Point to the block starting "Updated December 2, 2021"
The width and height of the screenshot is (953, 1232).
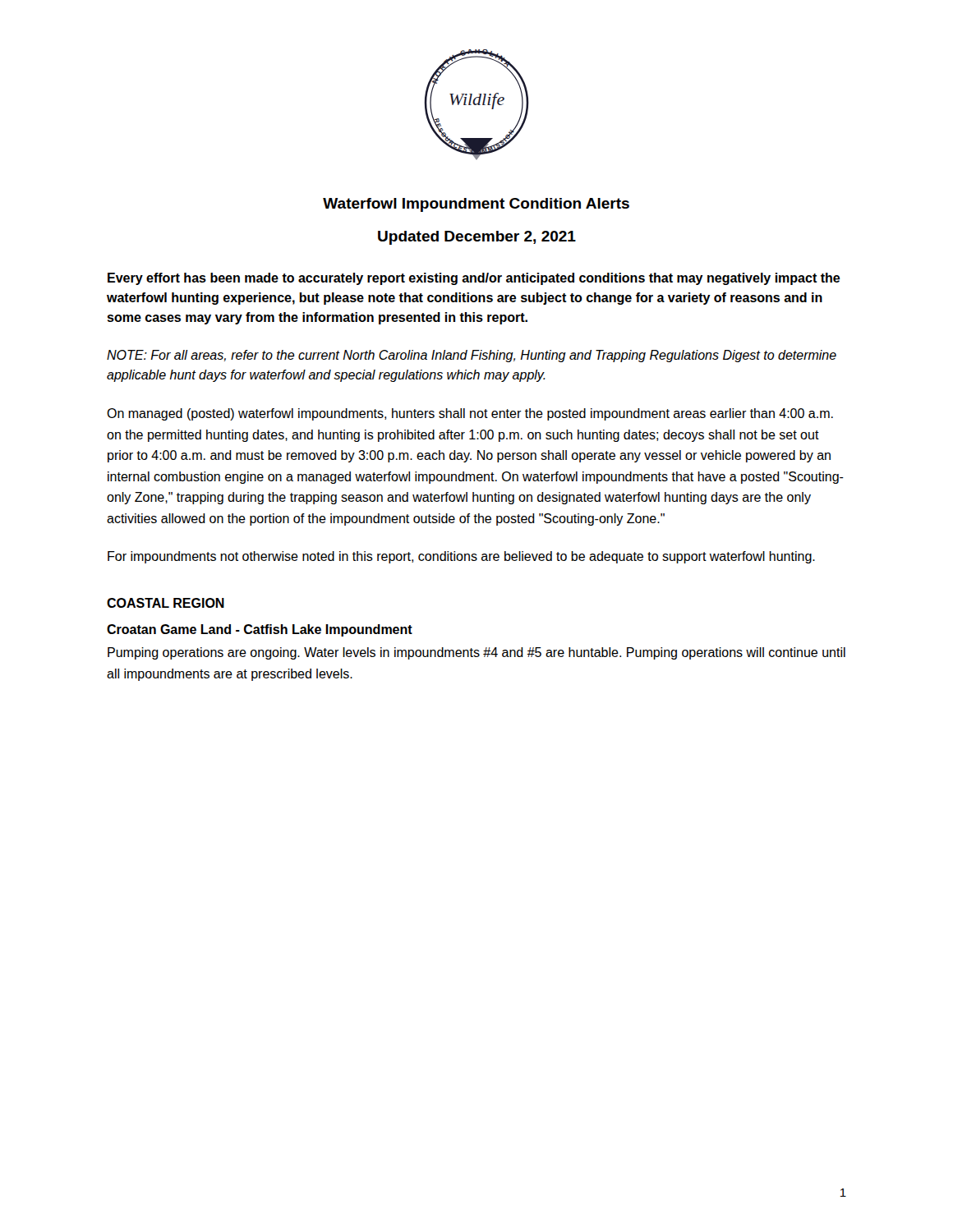click(x=476, y=236)
